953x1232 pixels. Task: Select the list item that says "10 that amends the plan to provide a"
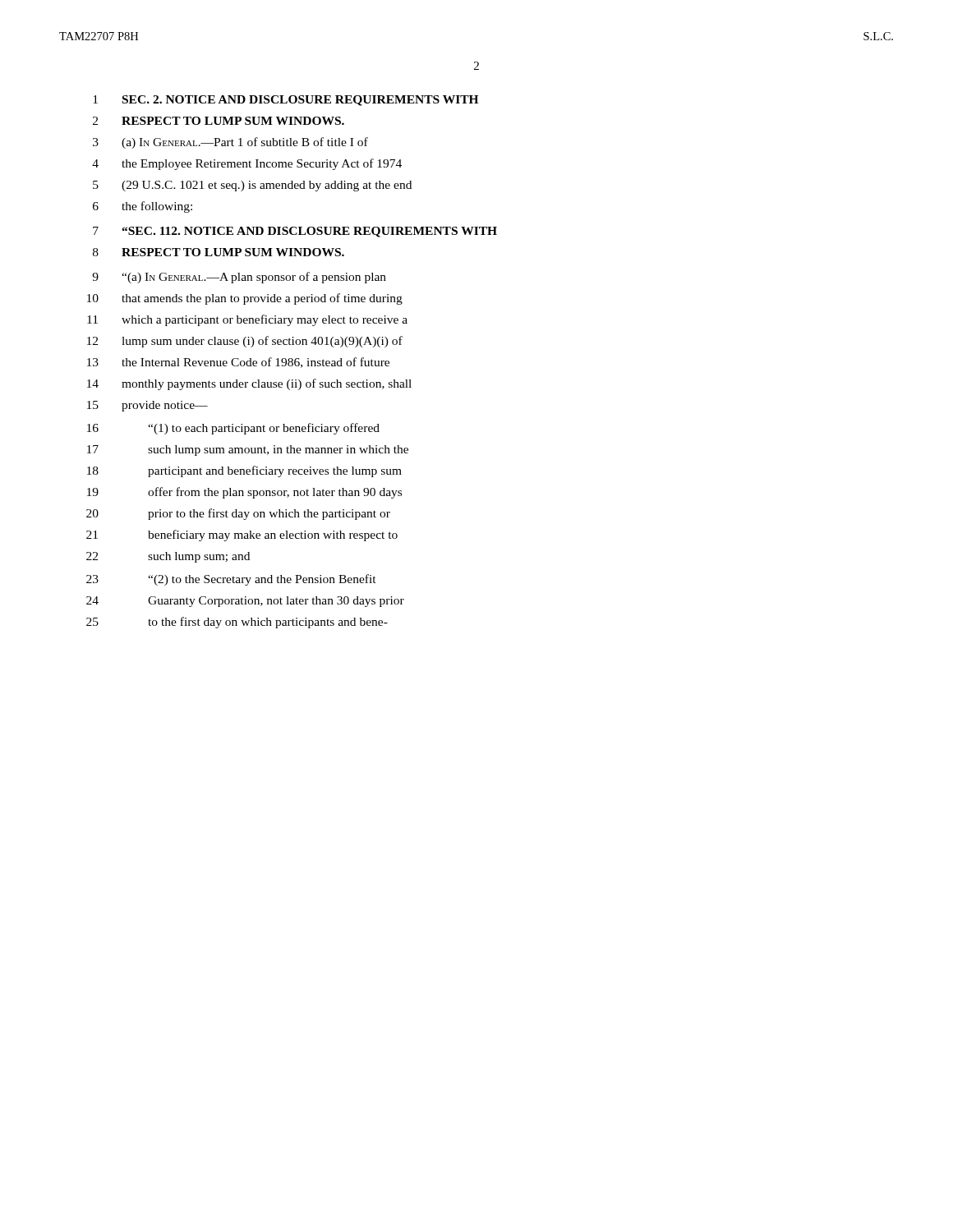click(x=245, y=299)
